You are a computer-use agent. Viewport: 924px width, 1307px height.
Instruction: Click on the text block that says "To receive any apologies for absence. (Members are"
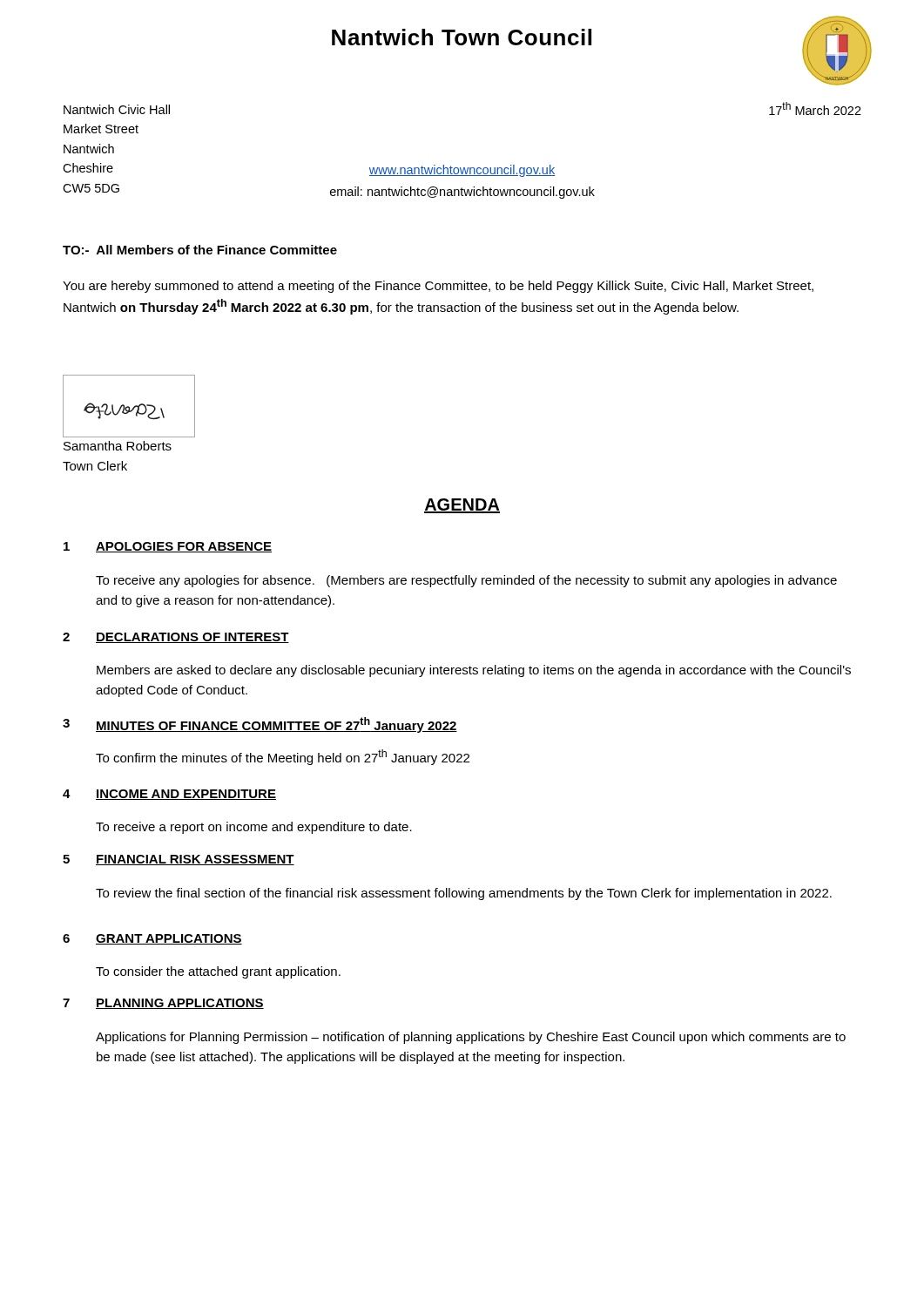click(x=466, y=590)
